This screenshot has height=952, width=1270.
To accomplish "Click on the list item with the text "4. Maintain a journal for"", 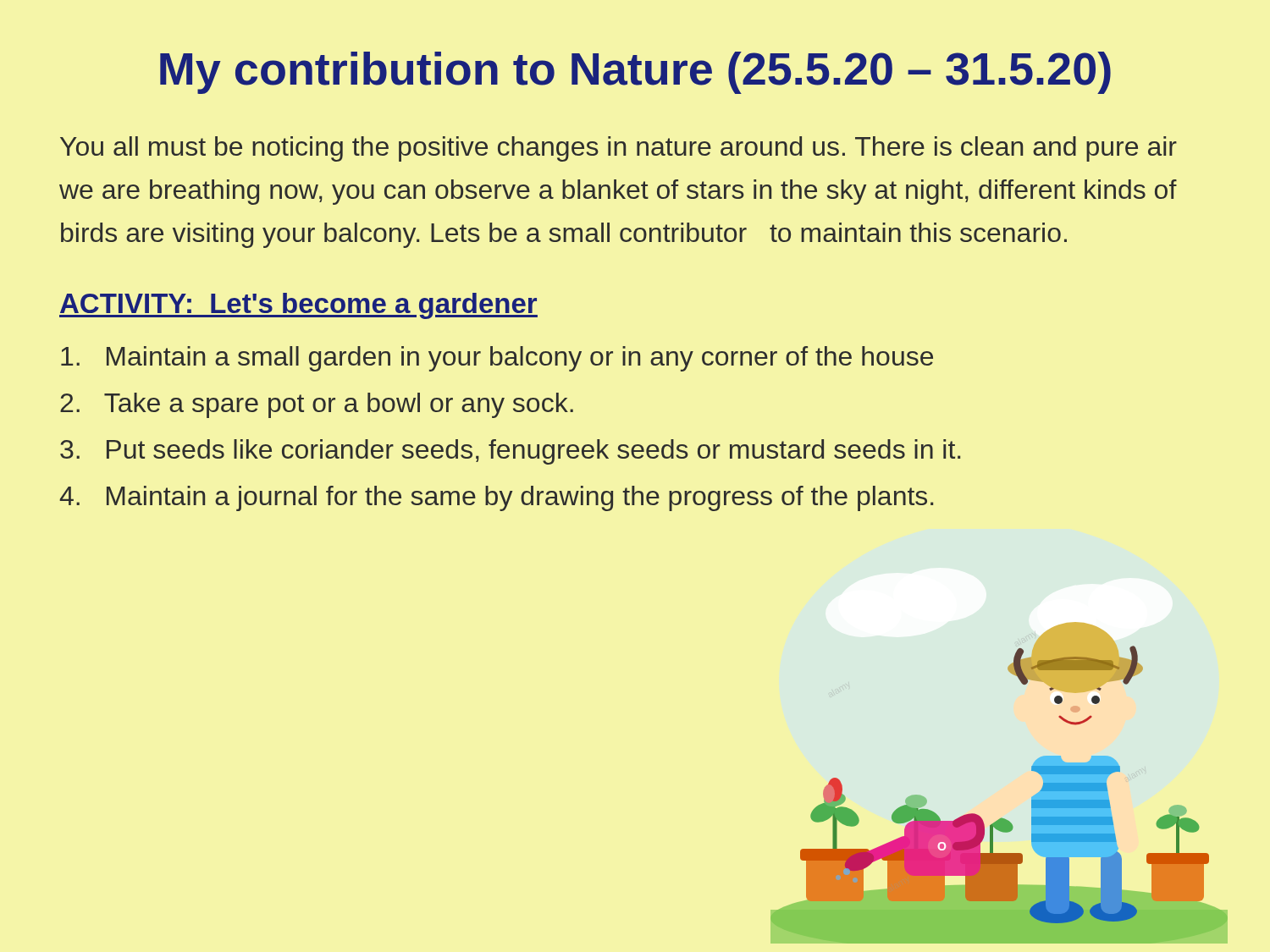I will pyautogui.click(x=498, y=496).
